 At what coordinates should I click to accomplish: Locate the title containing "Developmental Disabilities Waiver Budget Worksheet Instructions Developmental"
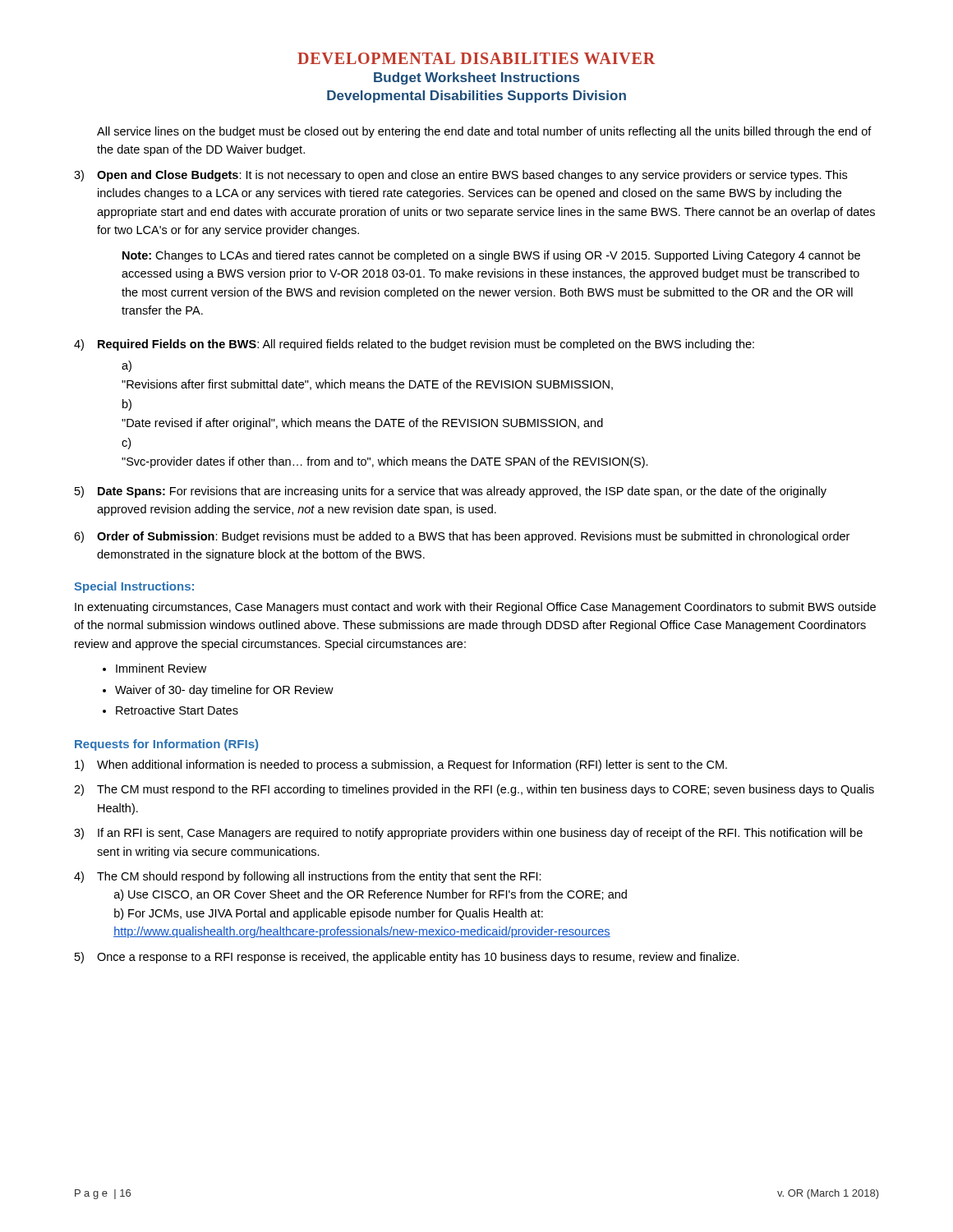click(x=476, y=77)
